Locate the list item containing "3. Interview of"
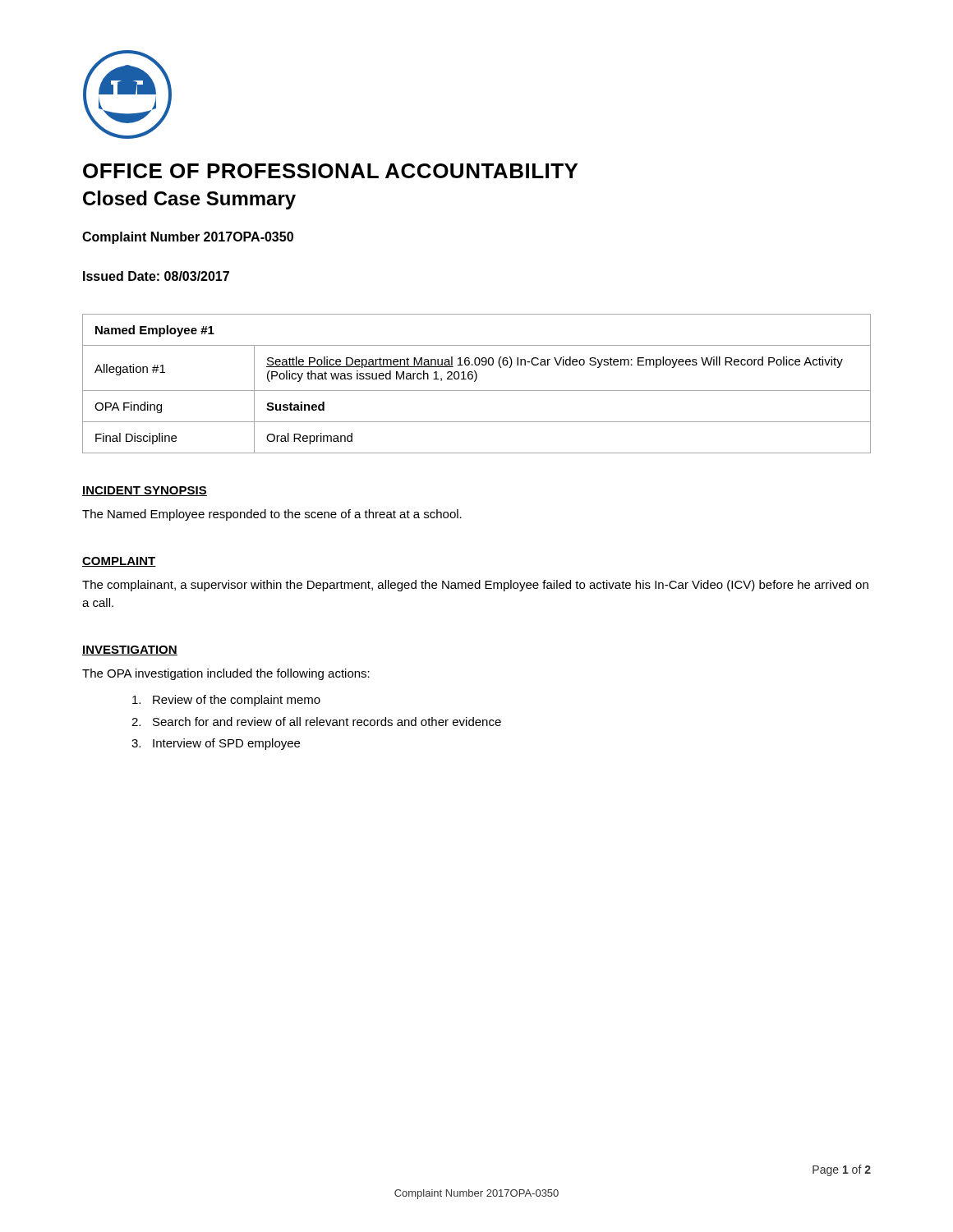The image size is (953, 1232). (216, 743)
